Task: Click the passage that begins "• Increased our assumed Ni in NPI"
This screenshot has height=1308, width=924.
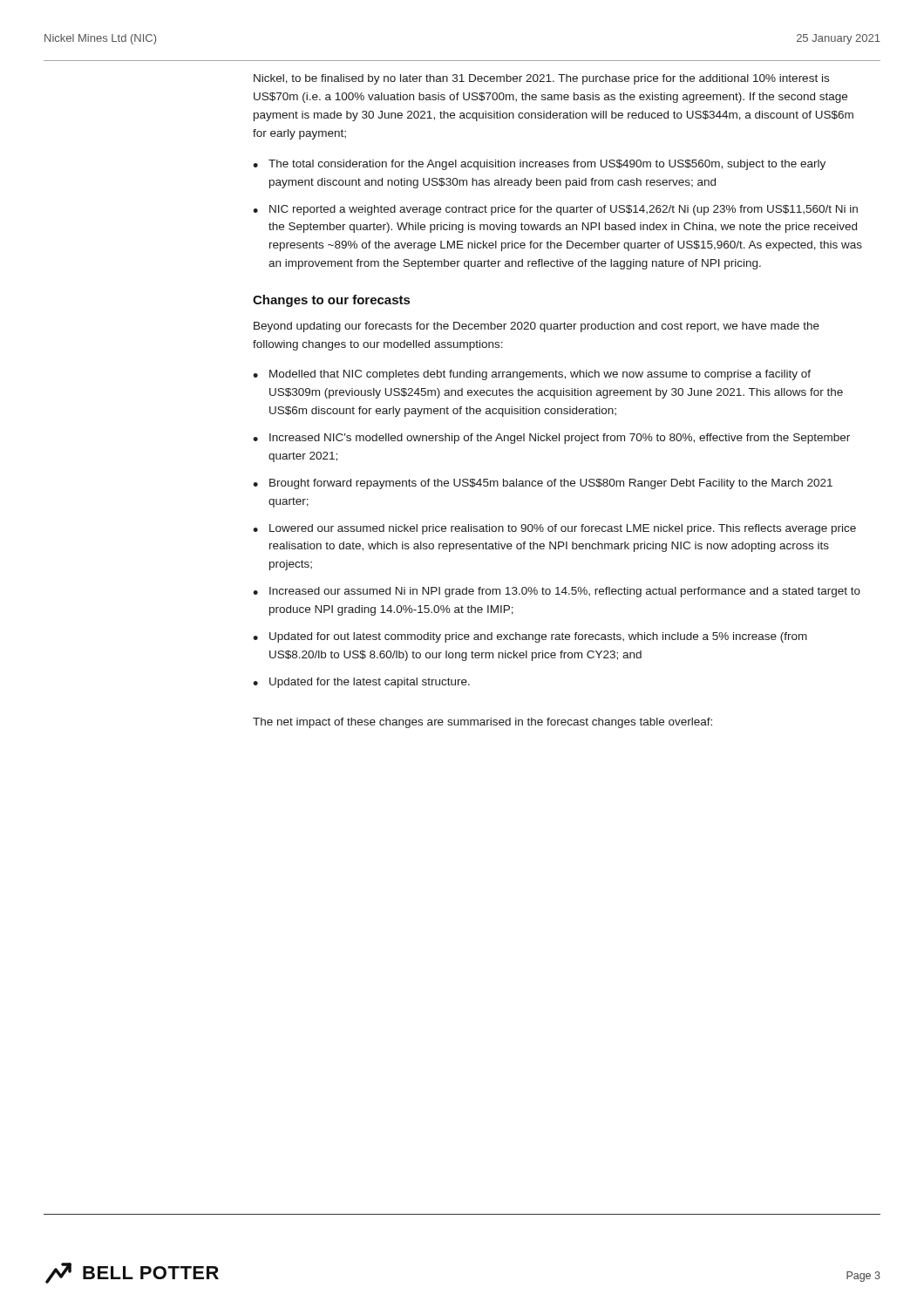Action: point(558,601)
